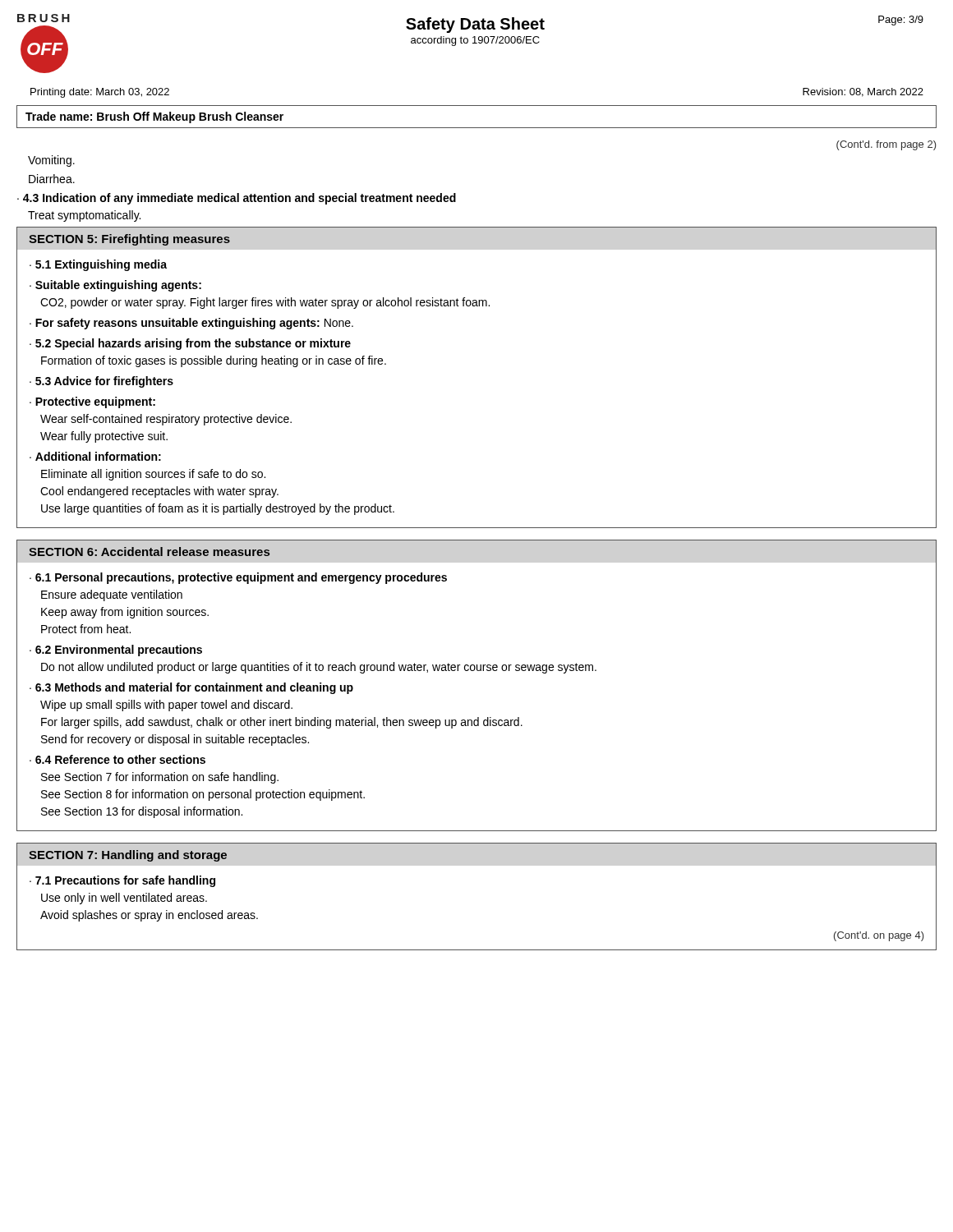The height and width of the screenshot is (1232, 953).
Task: Select the element starting "SECTION 6: Accidental release measures"
Action: (x=149, y=552)
